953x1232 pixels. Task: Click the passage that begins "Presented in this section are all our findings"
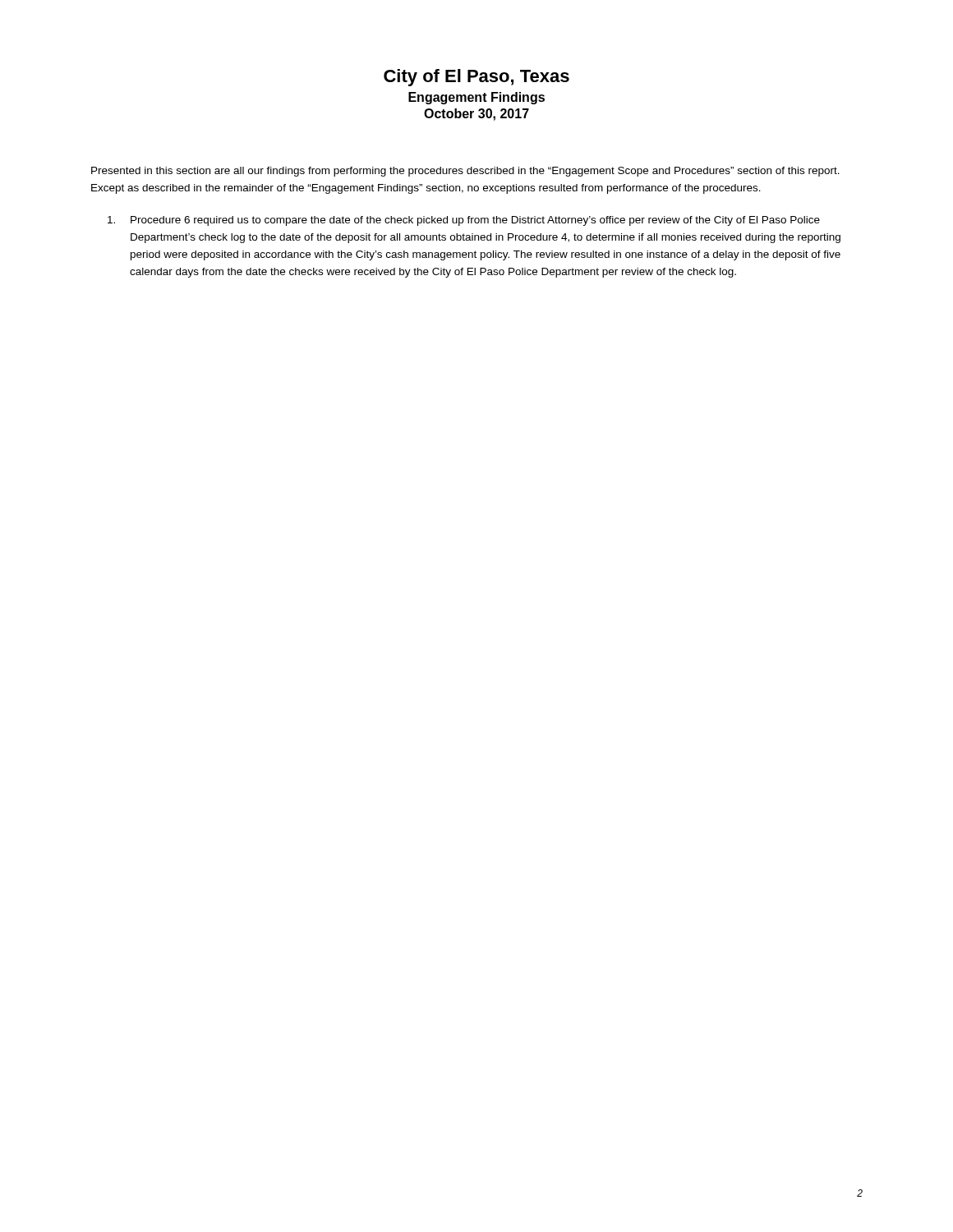[x=465, y=179]
